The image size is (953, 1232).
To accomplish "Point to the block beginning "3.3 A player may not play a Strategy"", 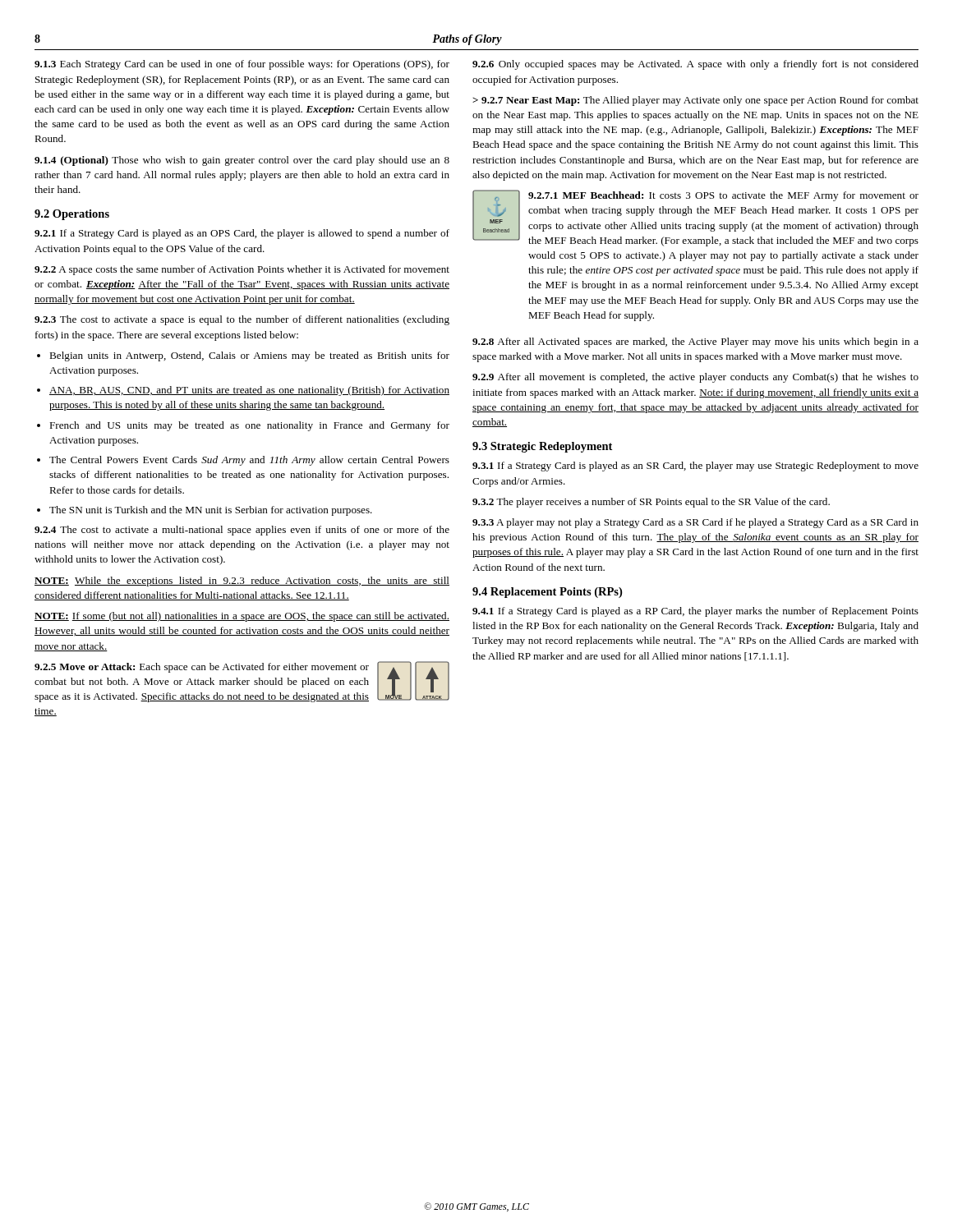I will click(x=695, y=545).
